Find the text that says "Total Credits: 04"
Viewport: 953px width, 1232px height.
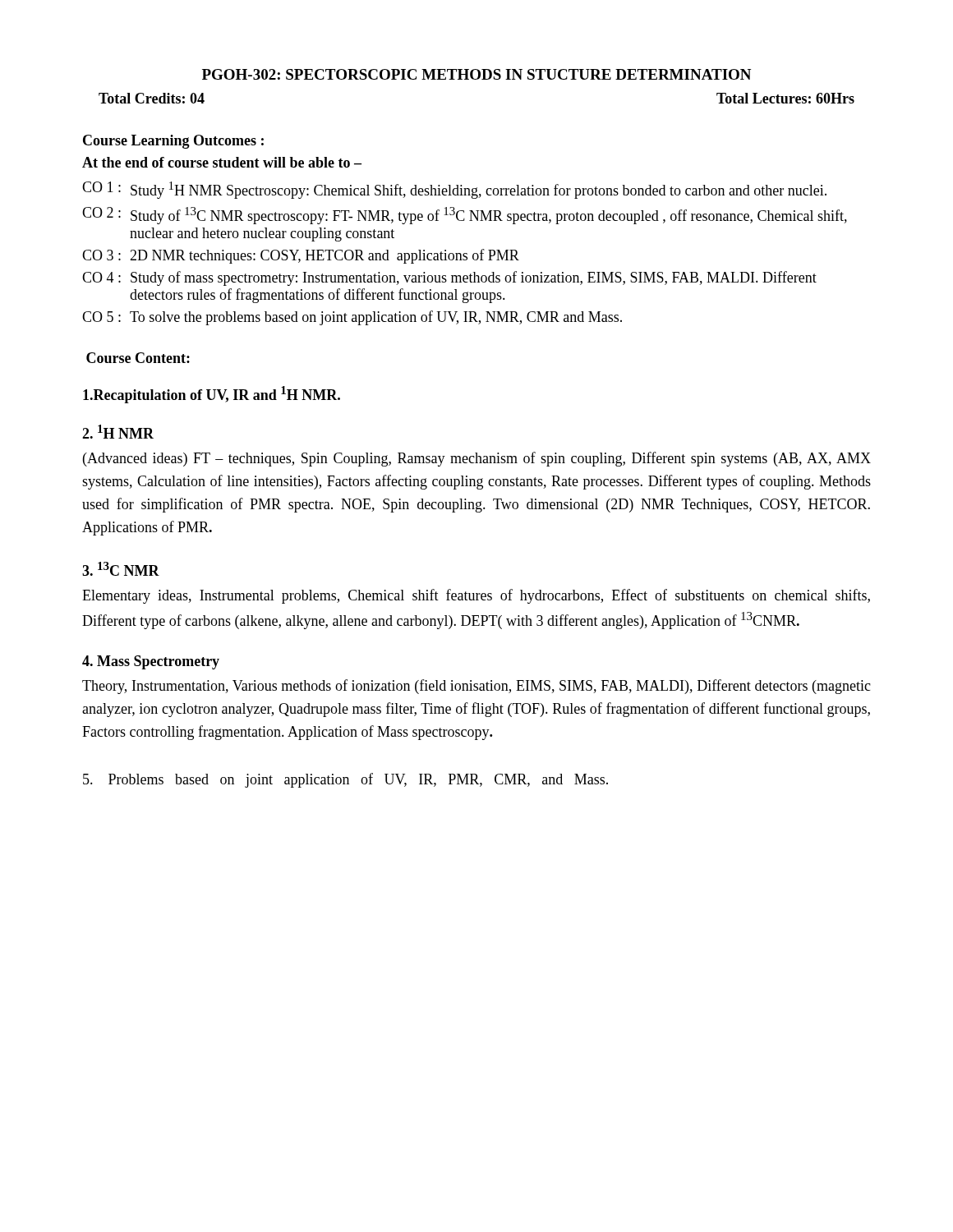click(x=152, y=99)
